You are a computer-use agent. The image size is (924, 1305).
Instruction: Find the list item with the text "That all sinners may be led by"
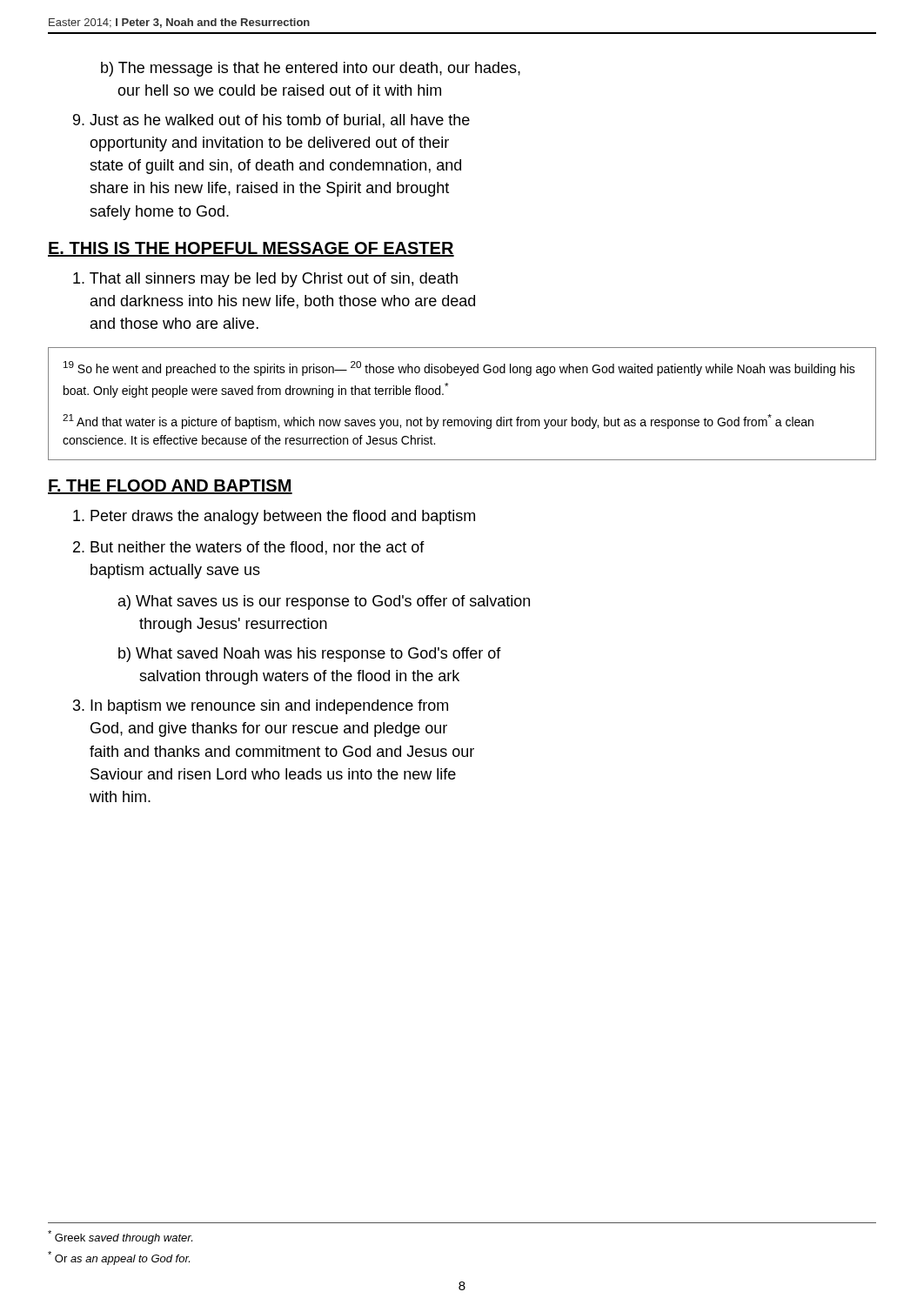pos(274,301)
